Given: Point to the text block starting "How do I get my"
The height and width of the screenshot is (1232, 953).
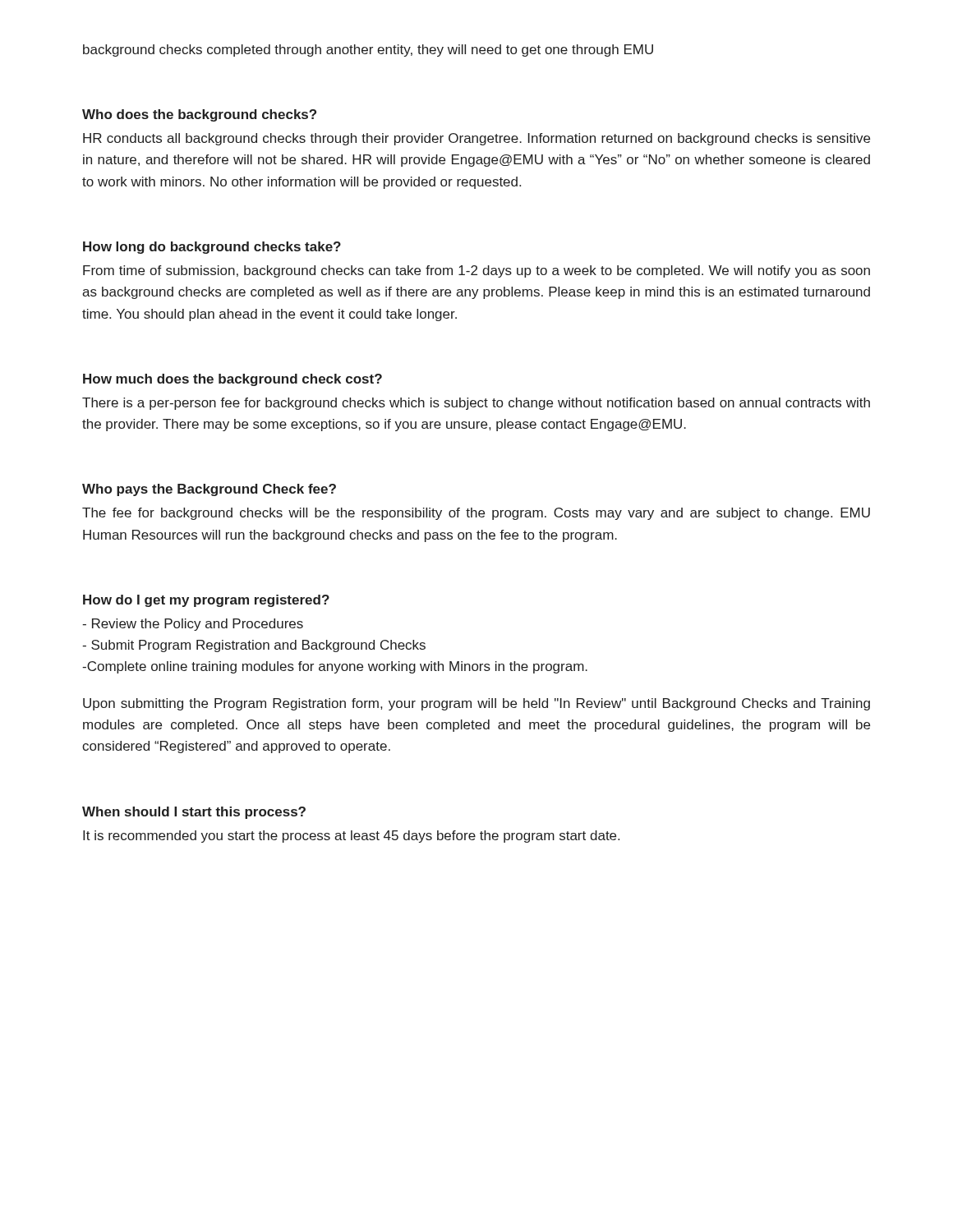Looking at the screenshot, I should click(206, 600).
